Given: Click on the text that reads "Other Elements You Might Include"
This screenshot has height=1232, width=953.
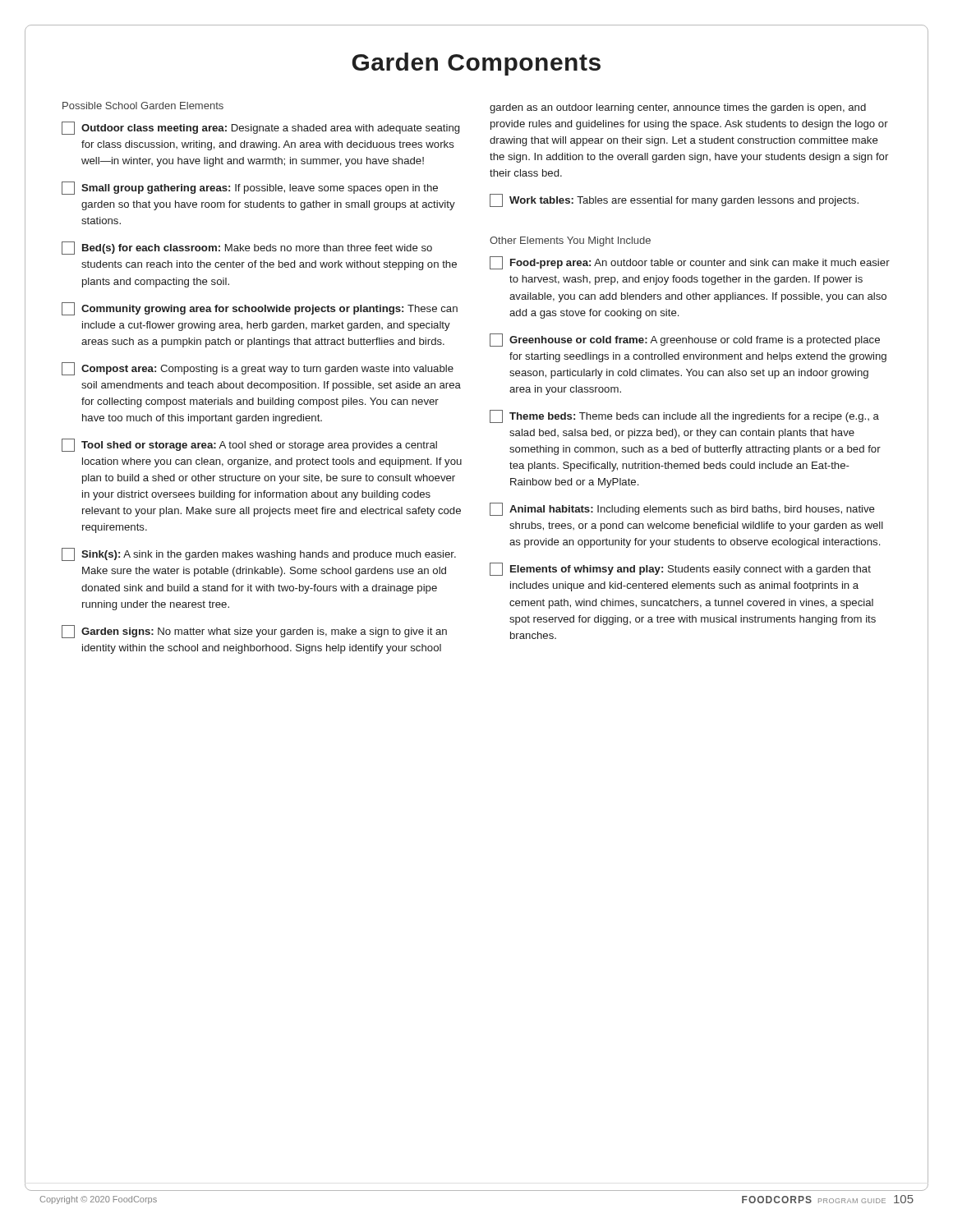Looking at the screenshot, I should [x=570, y=240].
